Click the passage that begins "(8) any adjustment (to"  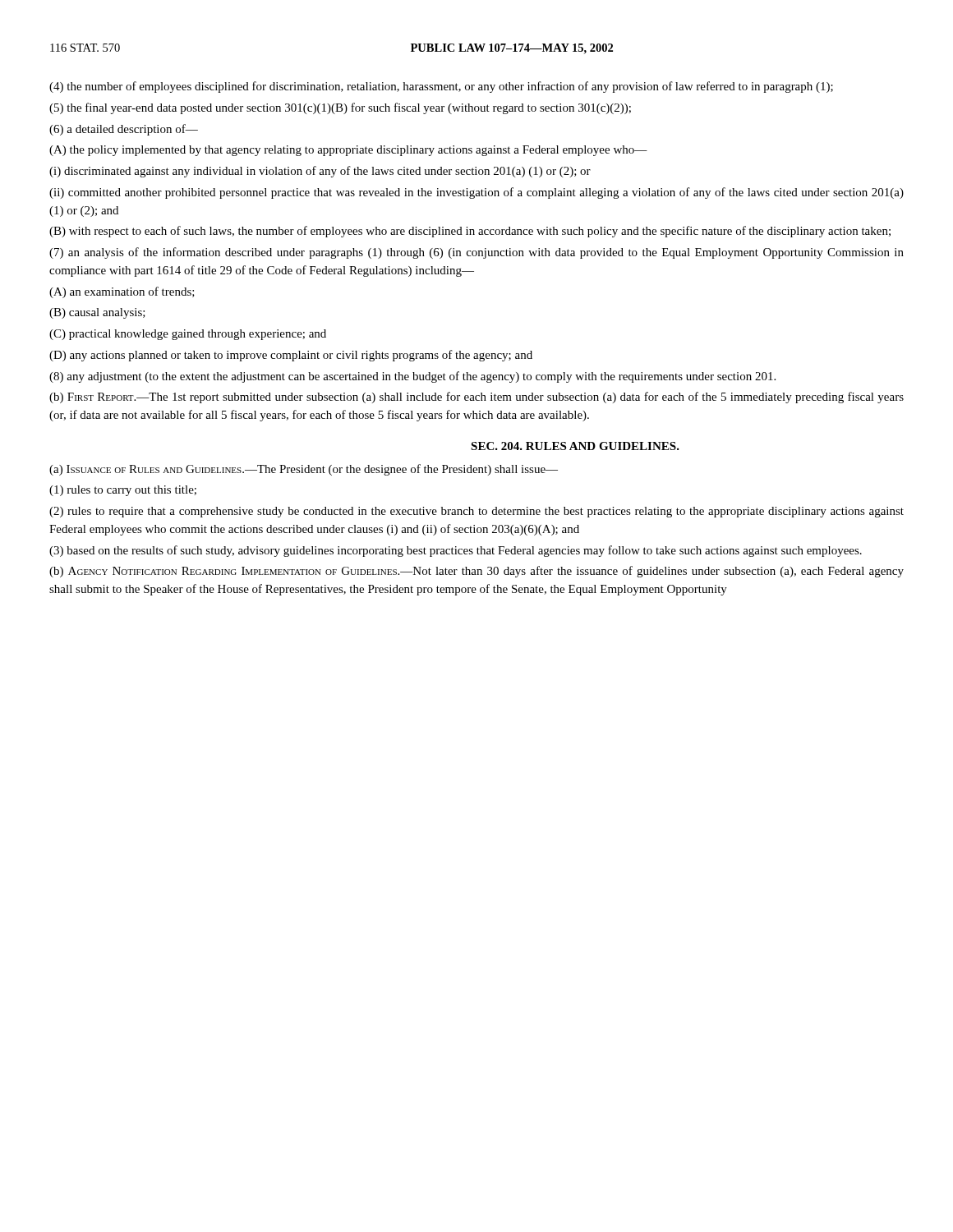413,376
